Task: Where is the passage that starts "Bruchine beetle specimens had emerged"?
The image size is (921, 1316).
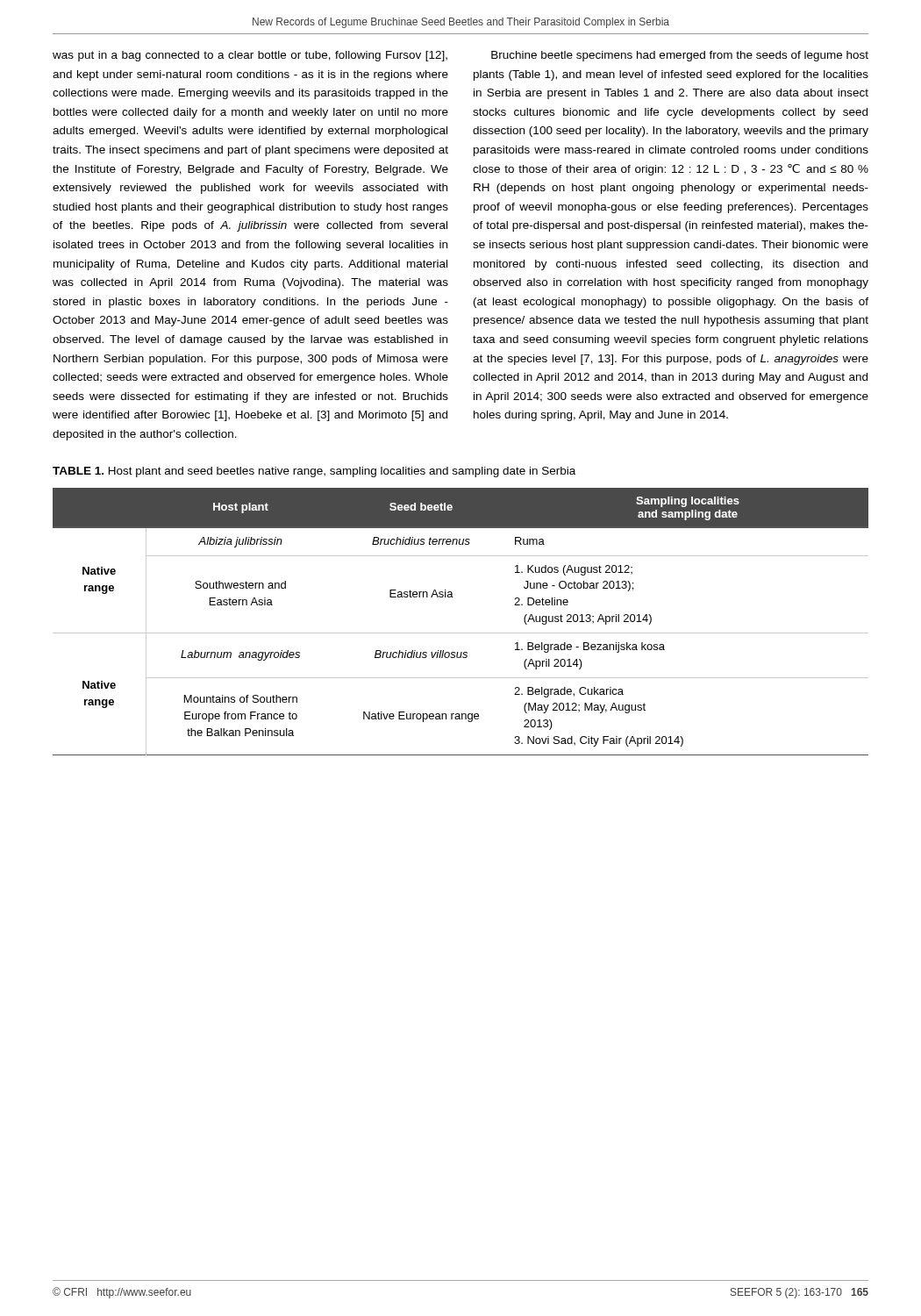Action: point(671,235)
